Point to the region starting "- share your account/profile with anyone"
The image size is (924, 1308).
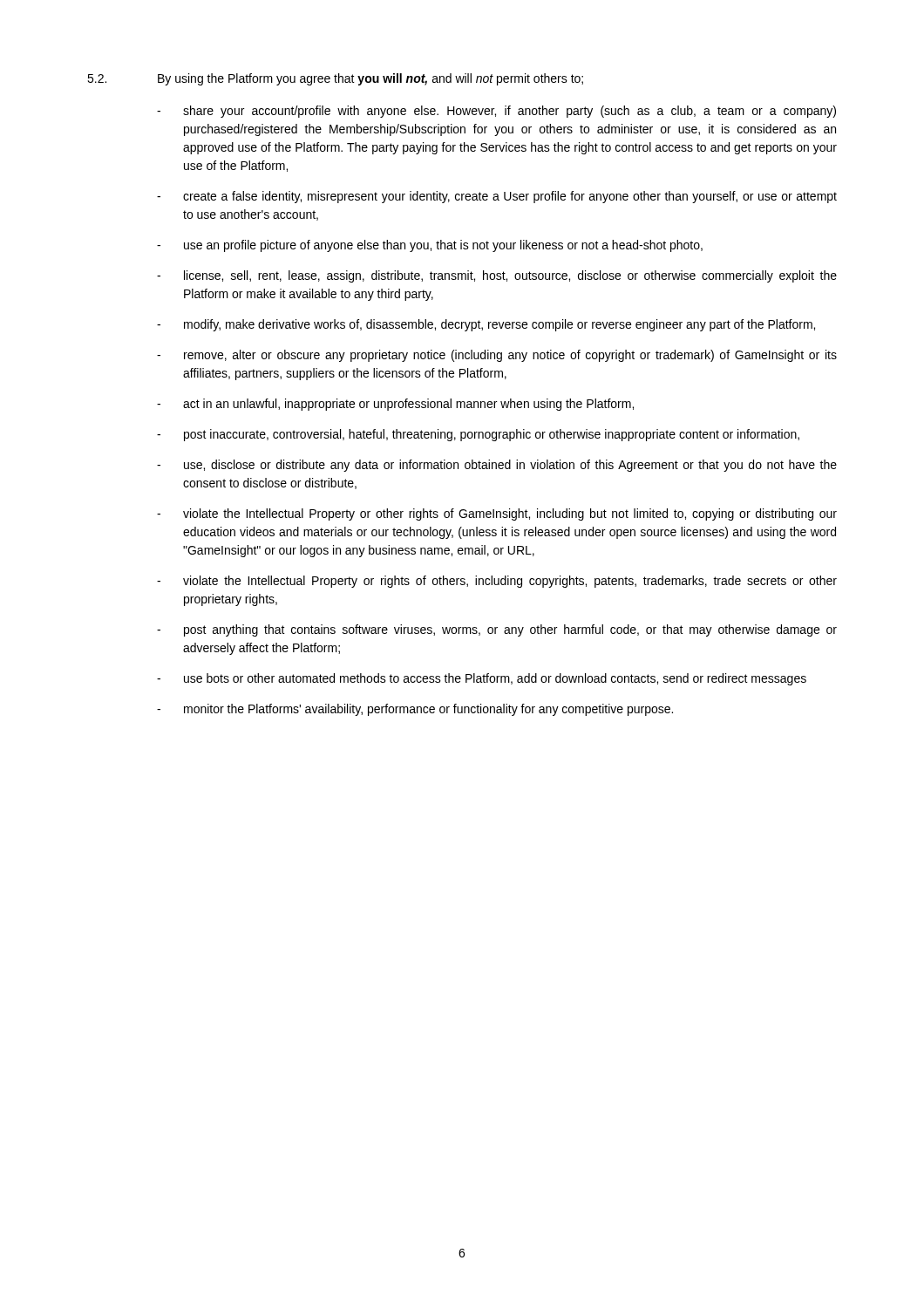point(497,139)
